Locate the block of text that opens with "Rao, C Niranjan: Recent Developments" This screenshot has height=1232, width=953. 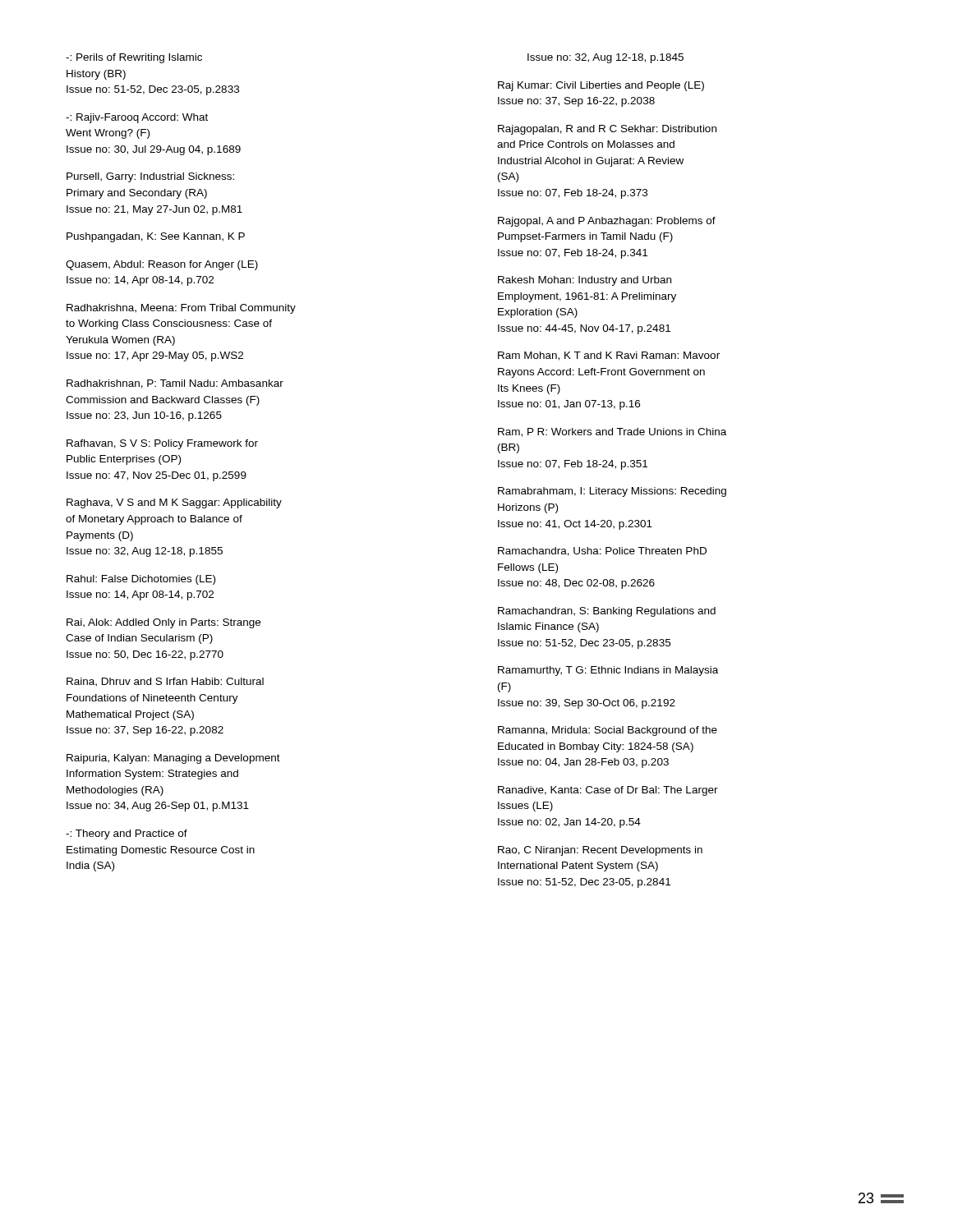click(600, 851)
